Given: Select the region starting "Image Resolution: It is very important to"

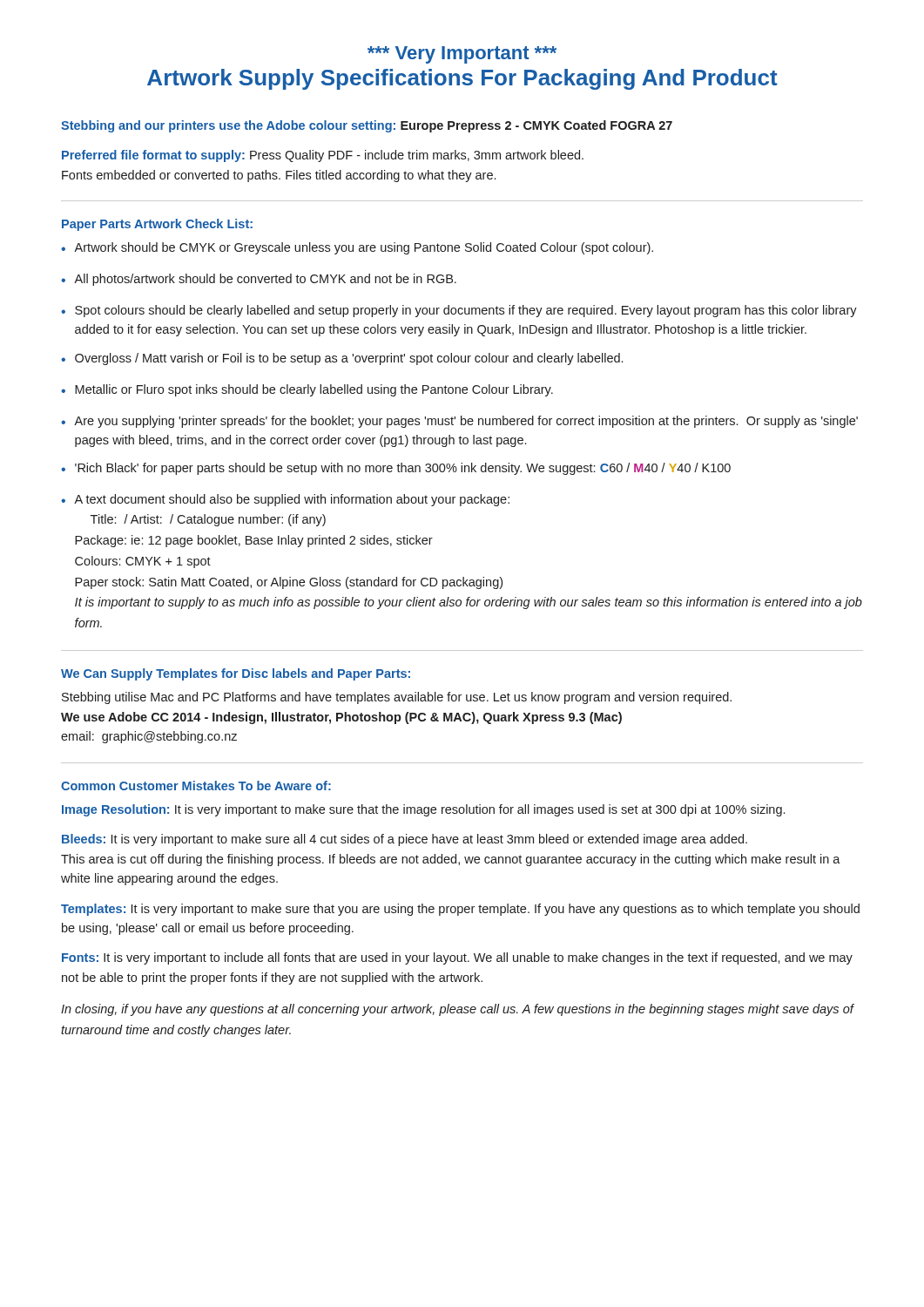Looking at the screenshot, I should [423, 809].
